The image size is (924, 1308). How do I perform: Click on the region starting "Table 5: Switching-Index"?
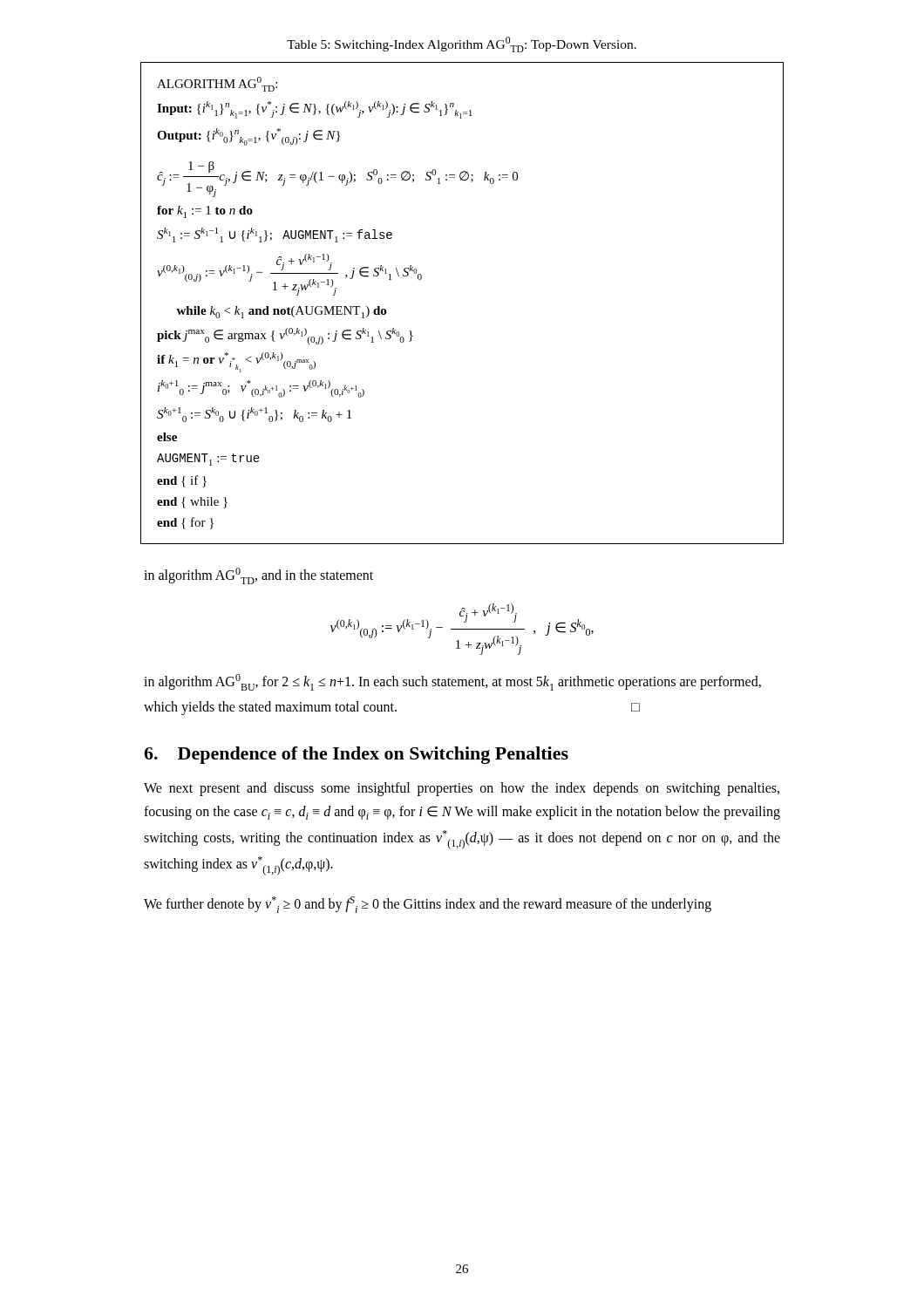(462, 45)
